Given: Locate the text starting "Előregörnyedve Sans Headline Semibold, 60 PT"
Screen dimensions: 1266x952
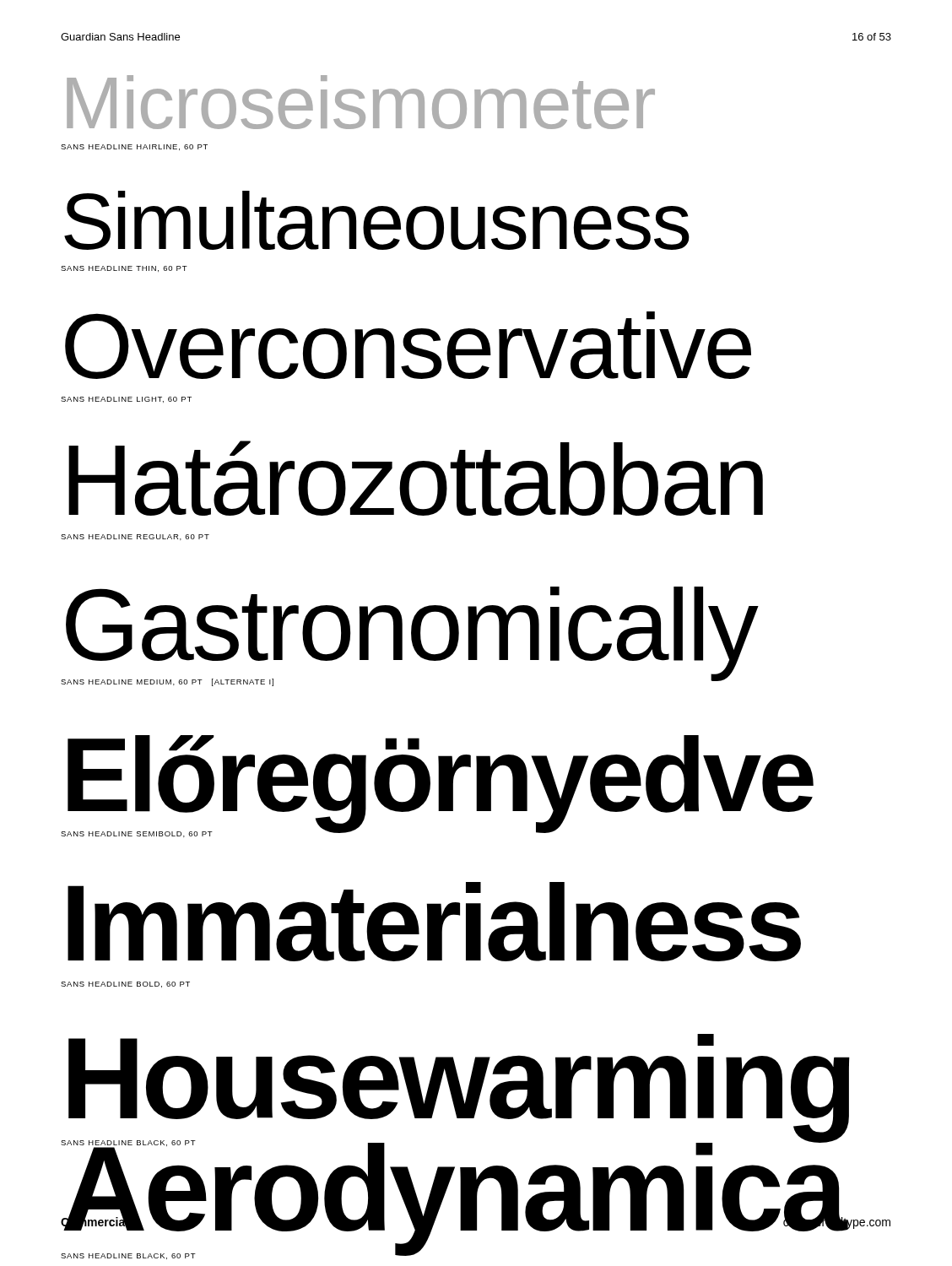Looking at the screenshot, I should [476, 780].
